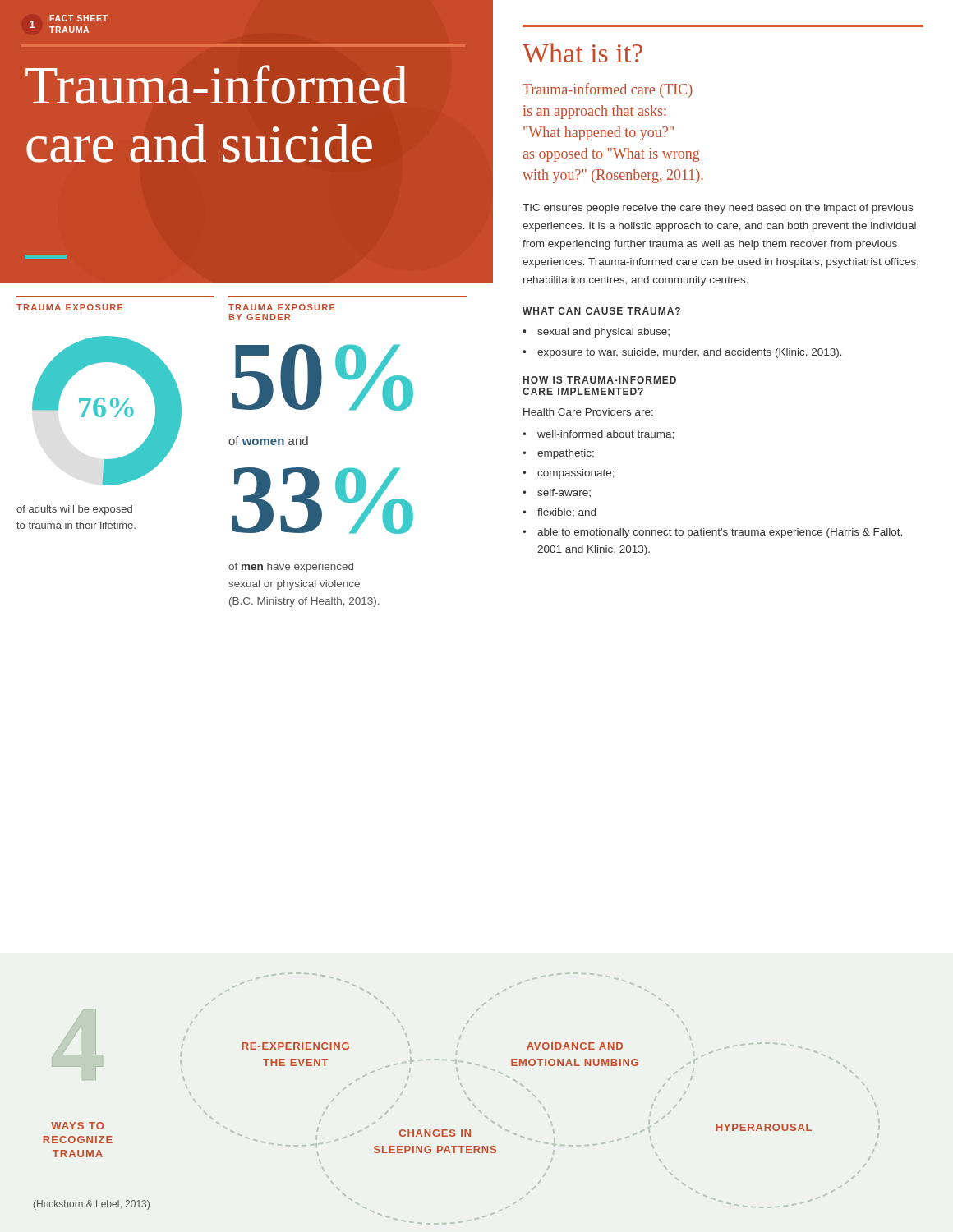Point to "Trauma-informedcare and suicide"
This screenshot has height=1232, width=953.
point(216,114)
